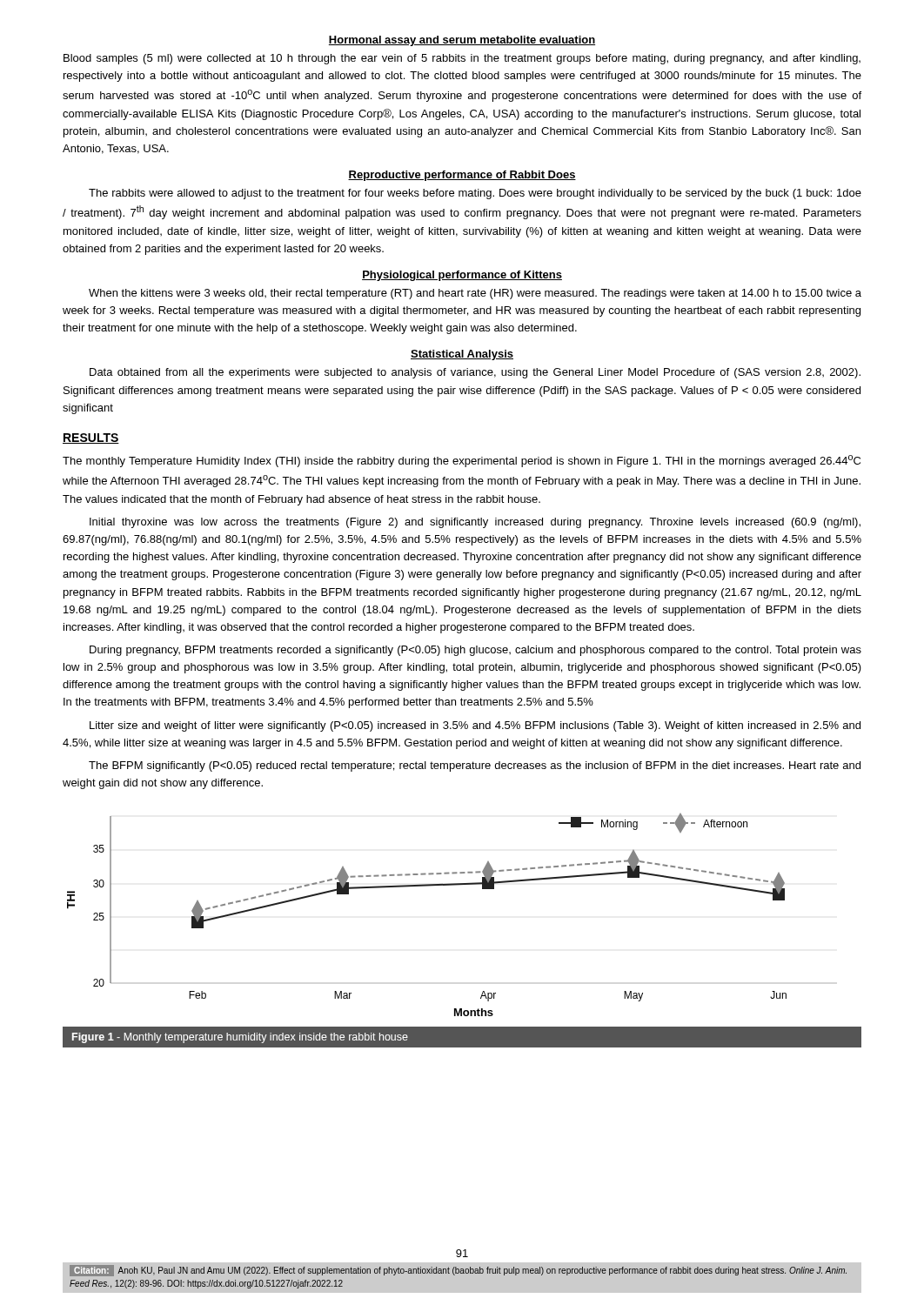Viewport: 924px width, 1305px height.
Task: Select the block starting "Reproductive performance of Rabbit Does"
Action: click(x=462, y=175)
